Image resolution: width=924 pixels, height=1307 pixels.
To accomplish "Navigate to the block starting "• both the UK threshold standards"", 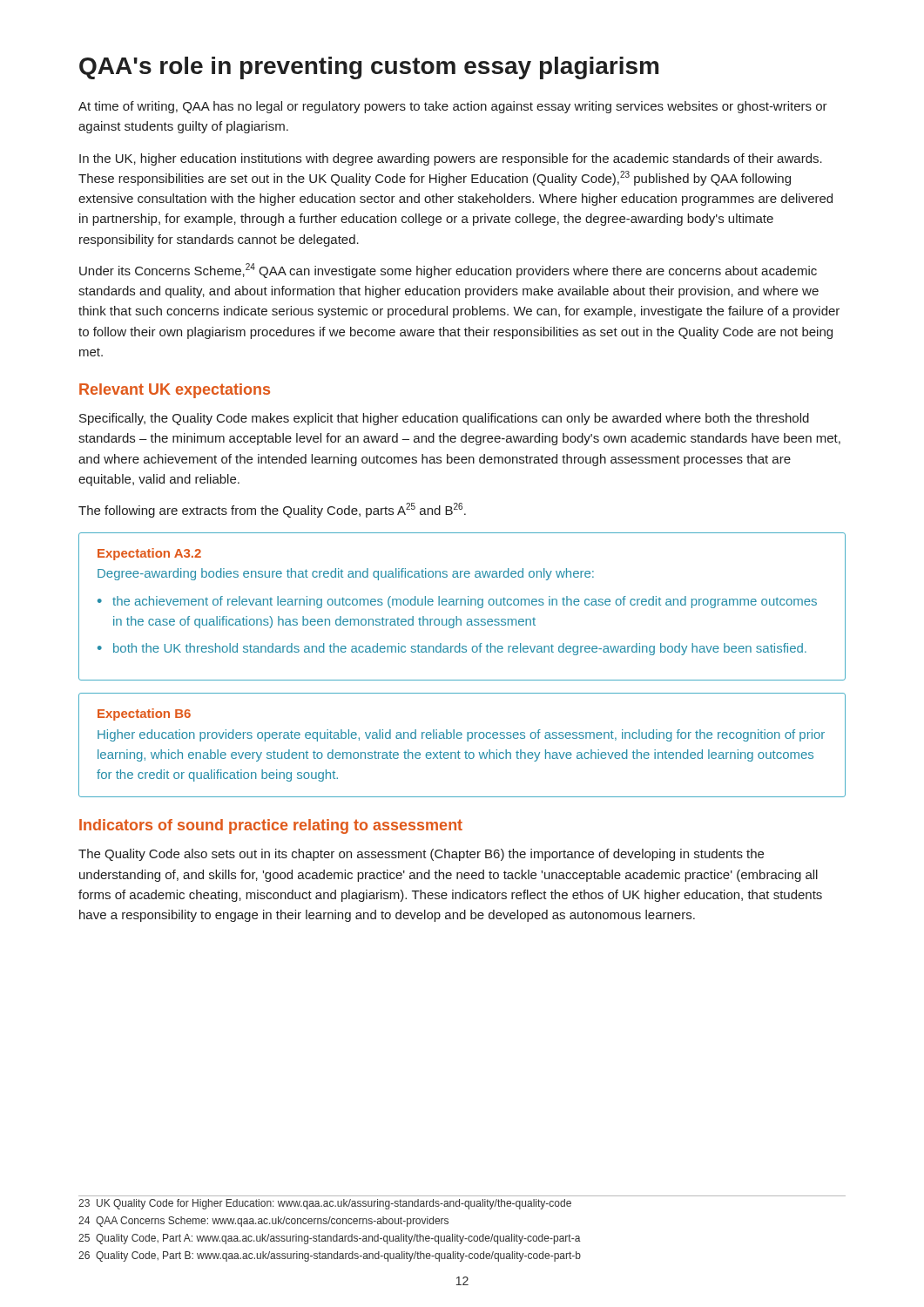I will point(452,649).
